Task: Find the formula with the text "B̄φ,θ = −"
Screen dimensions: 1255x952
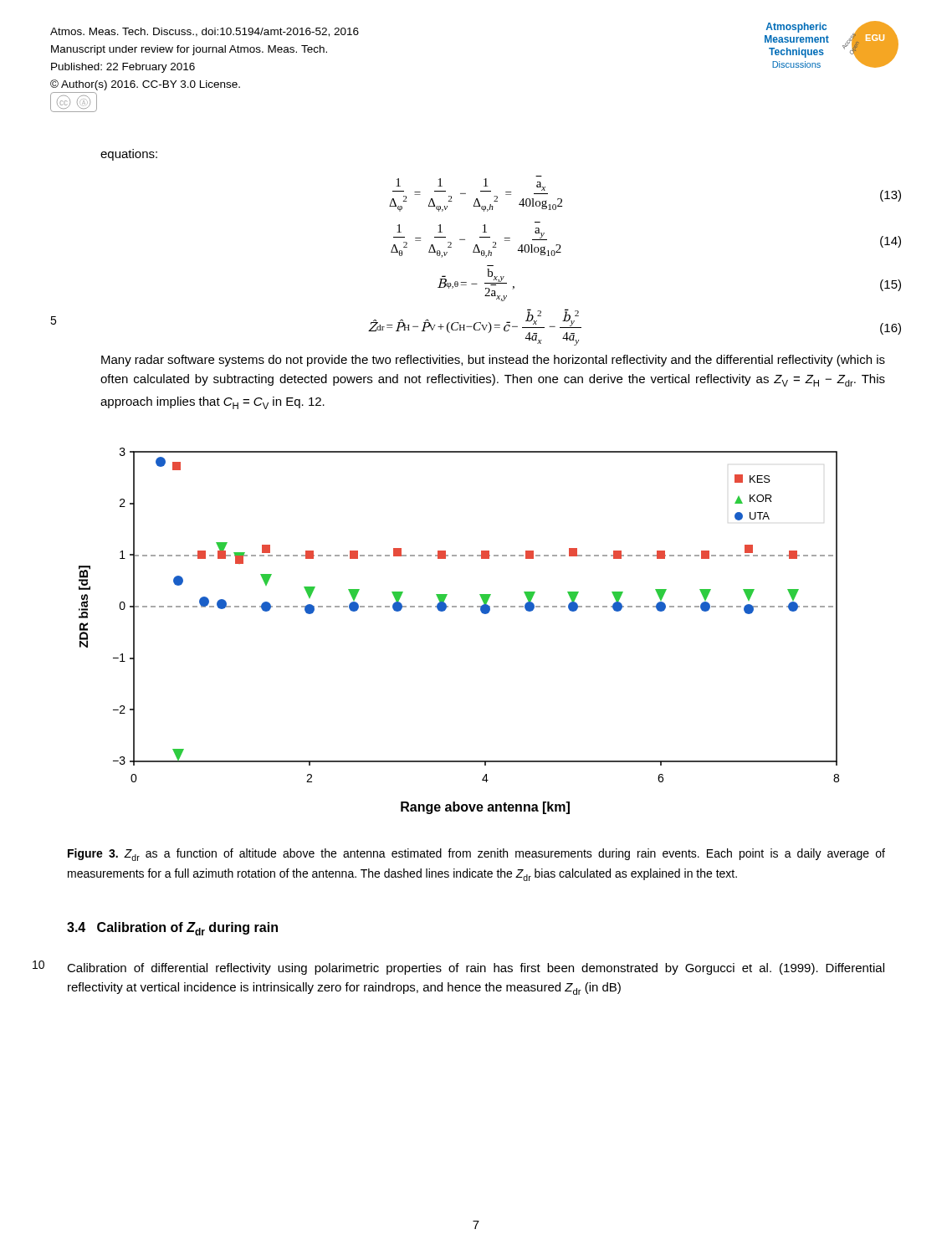Action: tap(501, 284)
